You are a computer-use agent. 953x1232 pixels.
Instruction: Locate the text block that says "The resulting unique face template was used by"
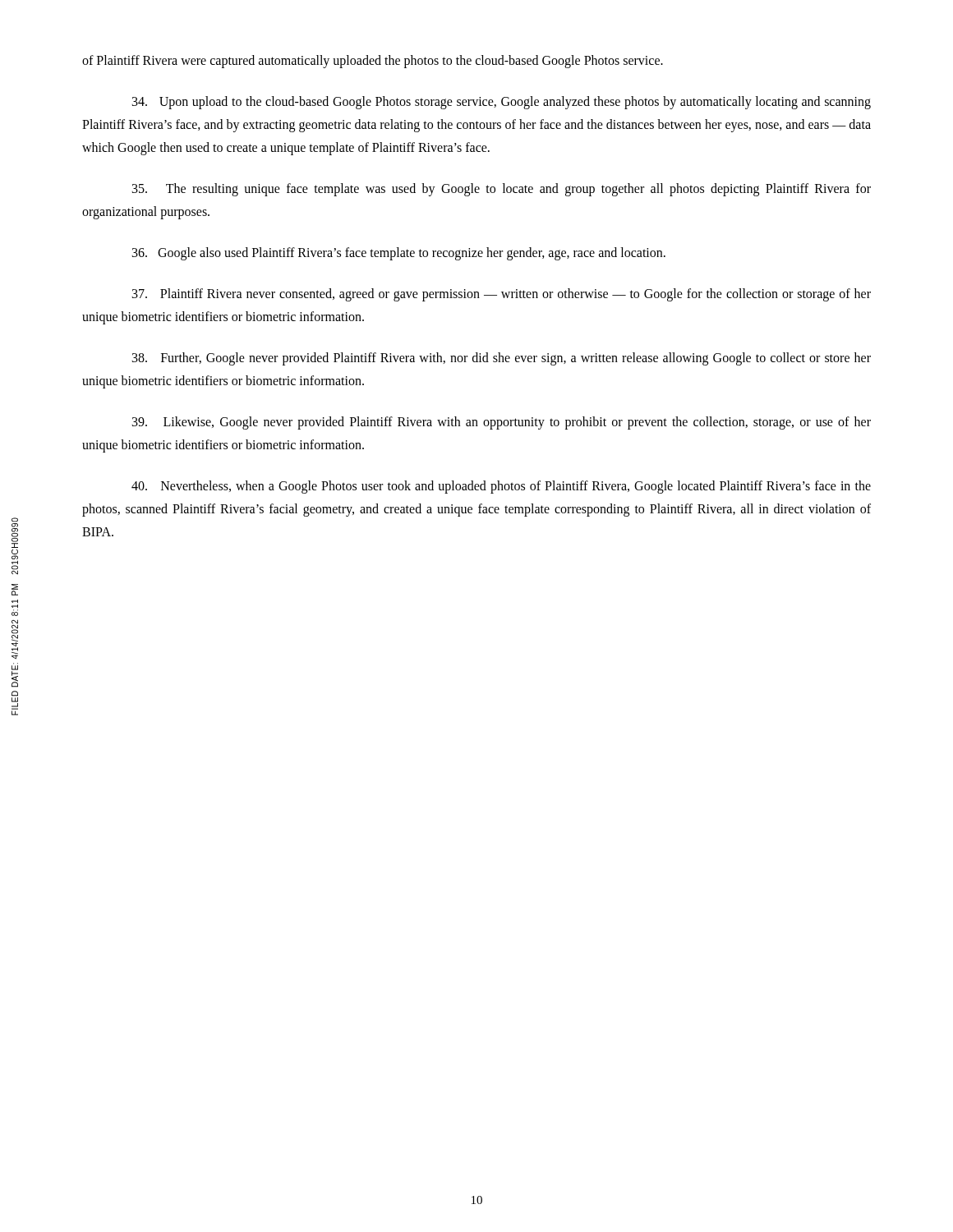[476, 200]
